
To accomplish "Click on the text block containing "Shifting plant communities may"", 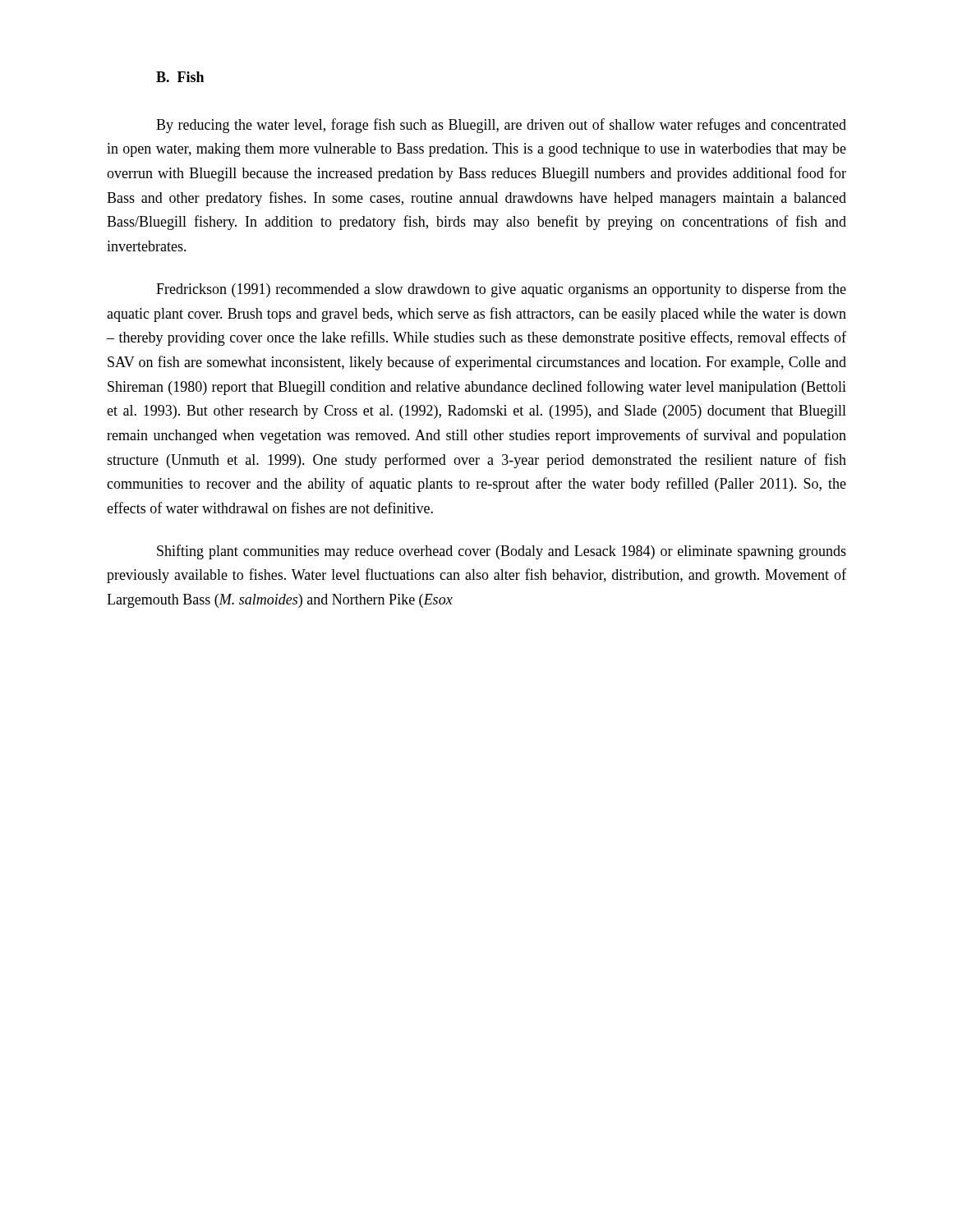I will coord(476,575).
